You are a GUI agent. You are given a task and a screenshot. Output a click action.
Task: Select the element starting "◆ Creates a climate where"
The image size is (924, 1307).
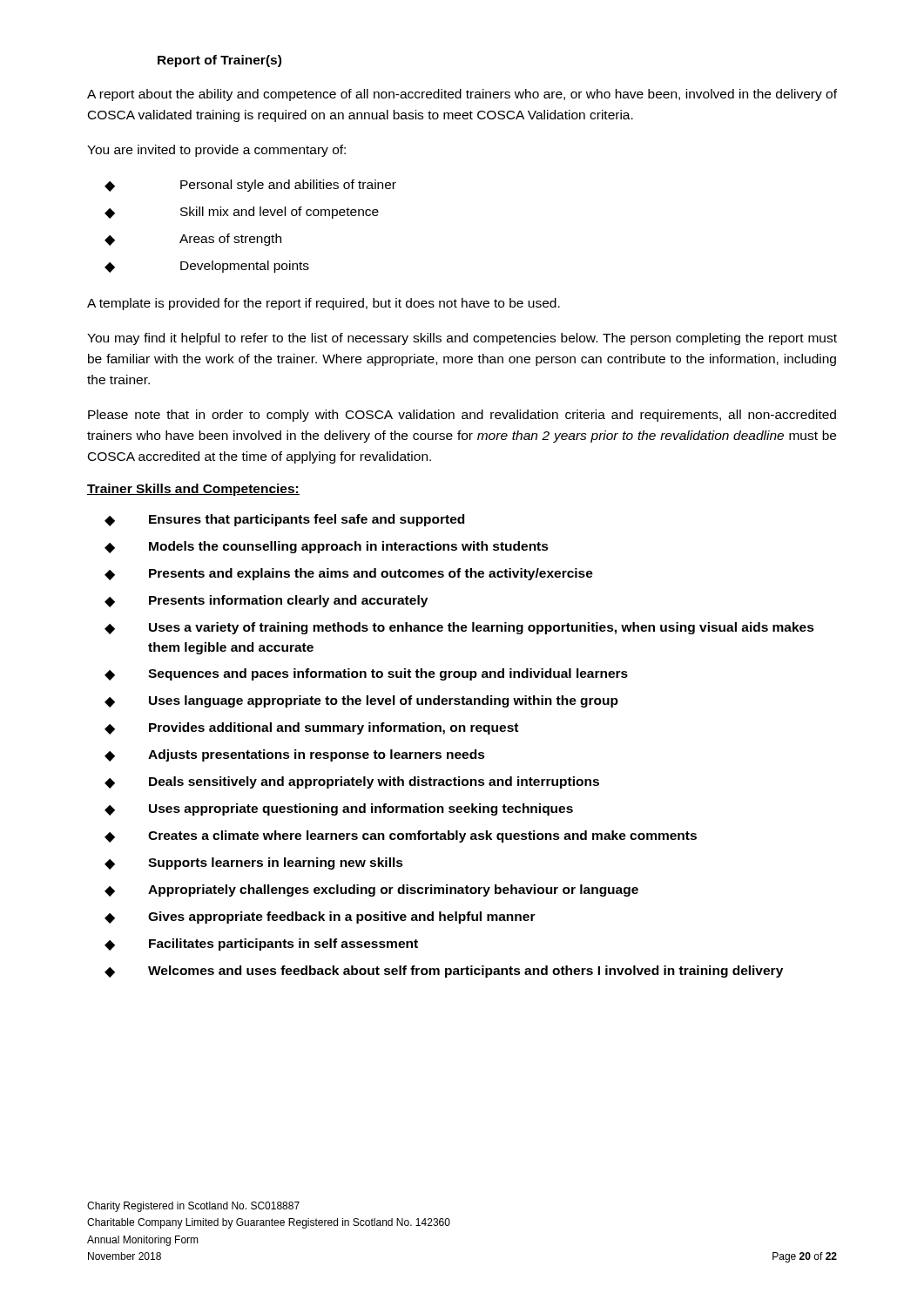471,836
